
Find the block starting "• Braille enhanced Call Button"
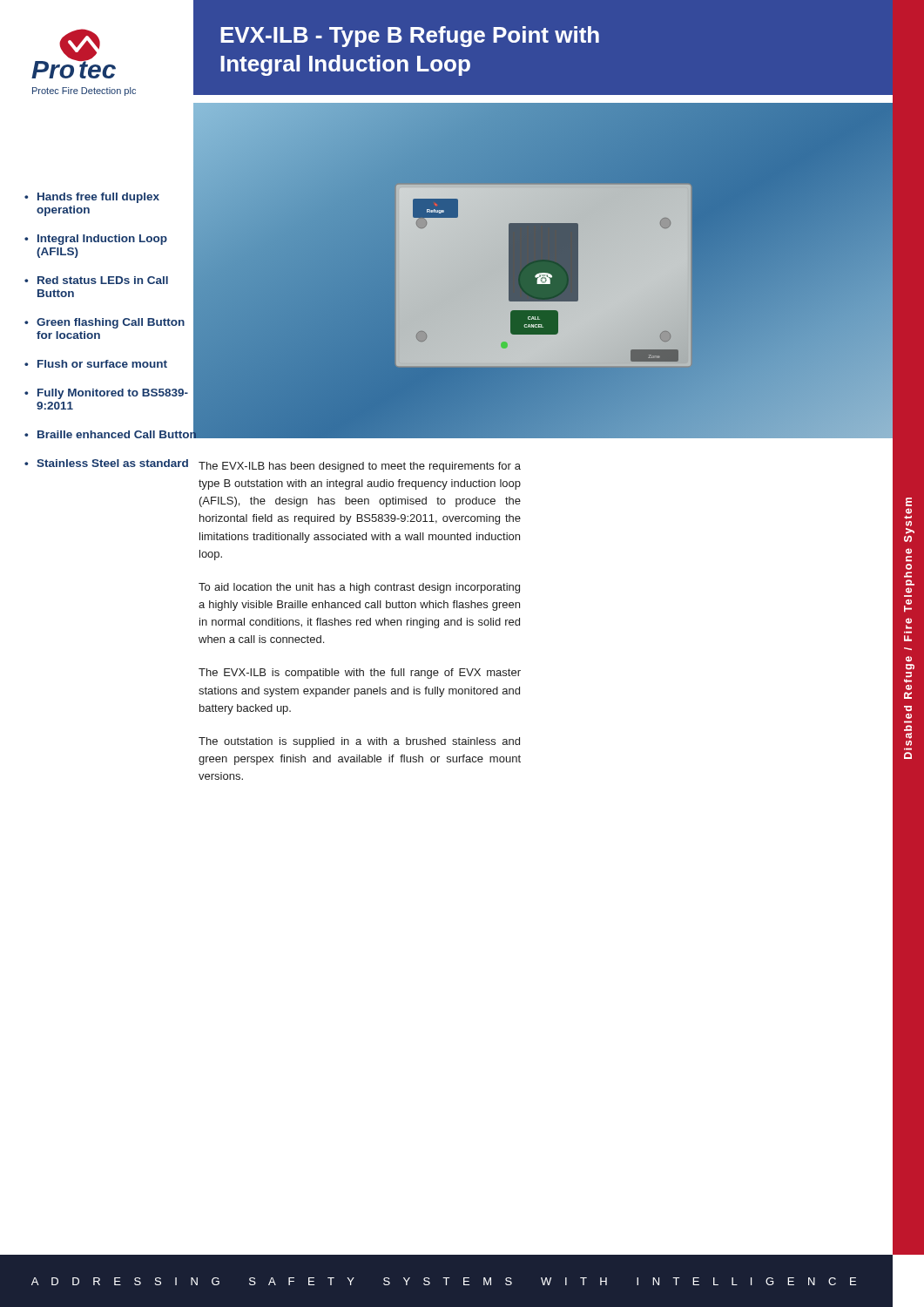[x=111, y=434]
